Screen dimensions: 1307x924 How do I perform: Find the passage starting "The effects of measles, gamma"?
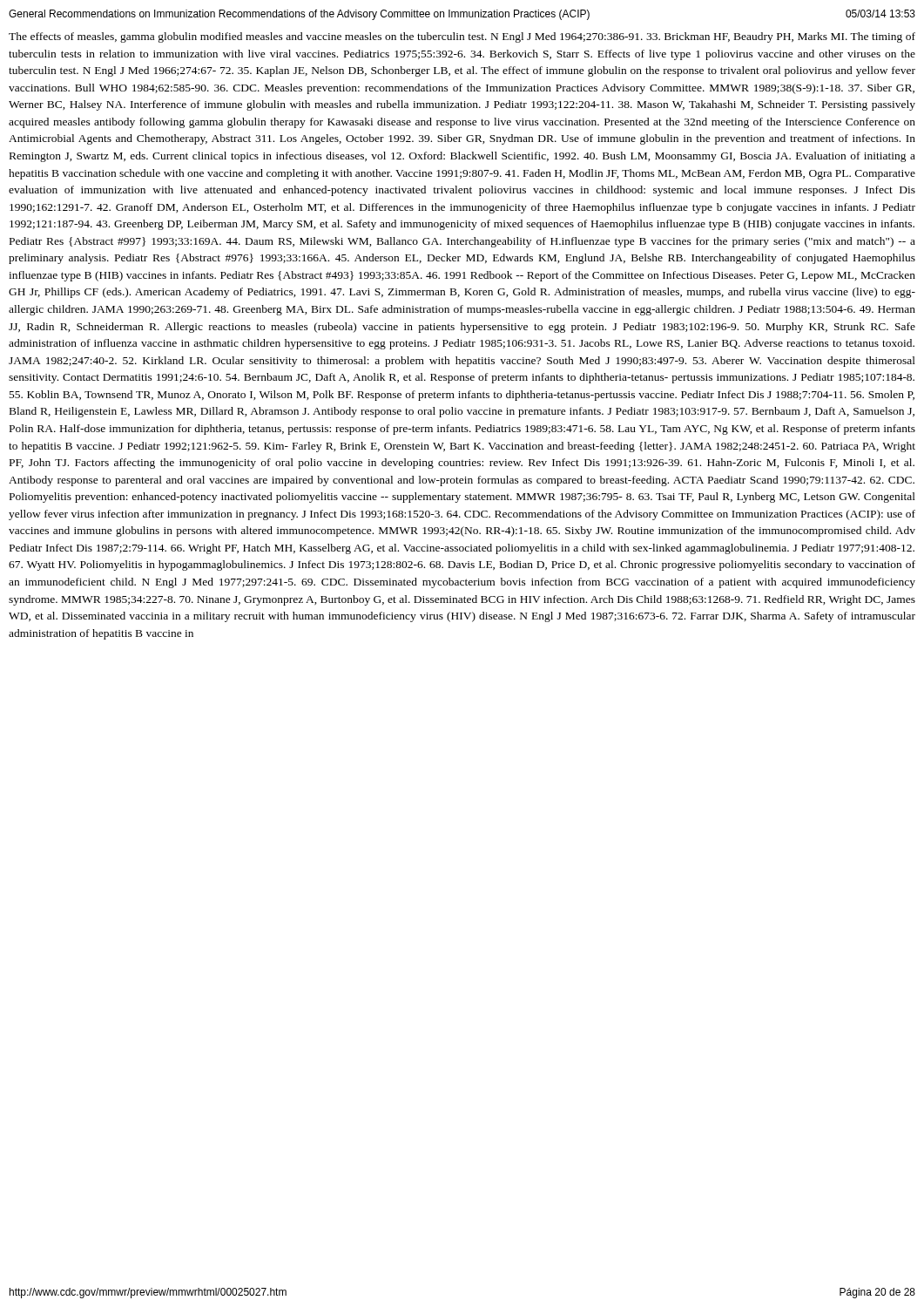pyautogui.click(x=462, y=334)
